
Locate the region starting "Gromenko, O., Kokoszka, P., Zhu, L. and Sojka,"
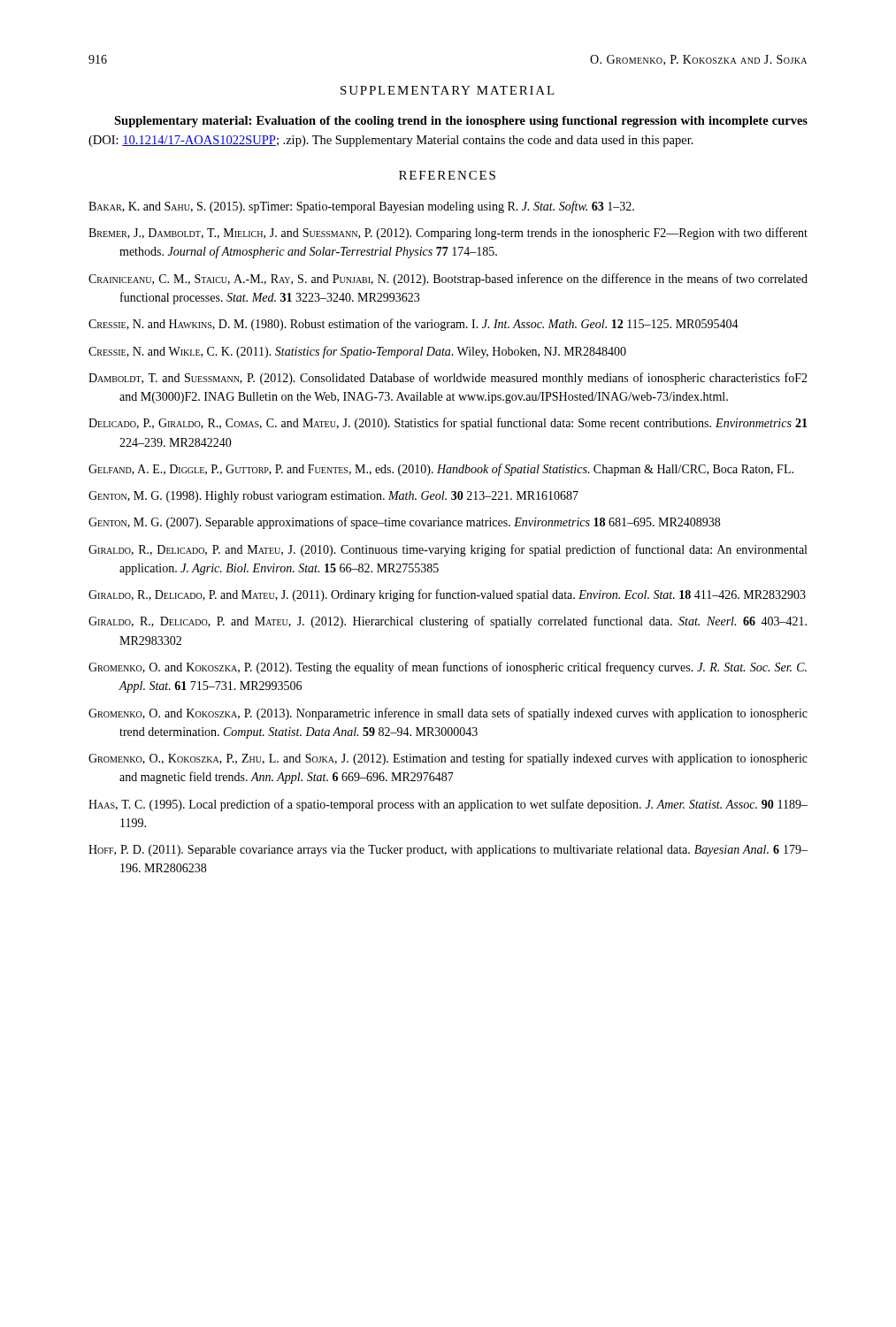point(448,768)
